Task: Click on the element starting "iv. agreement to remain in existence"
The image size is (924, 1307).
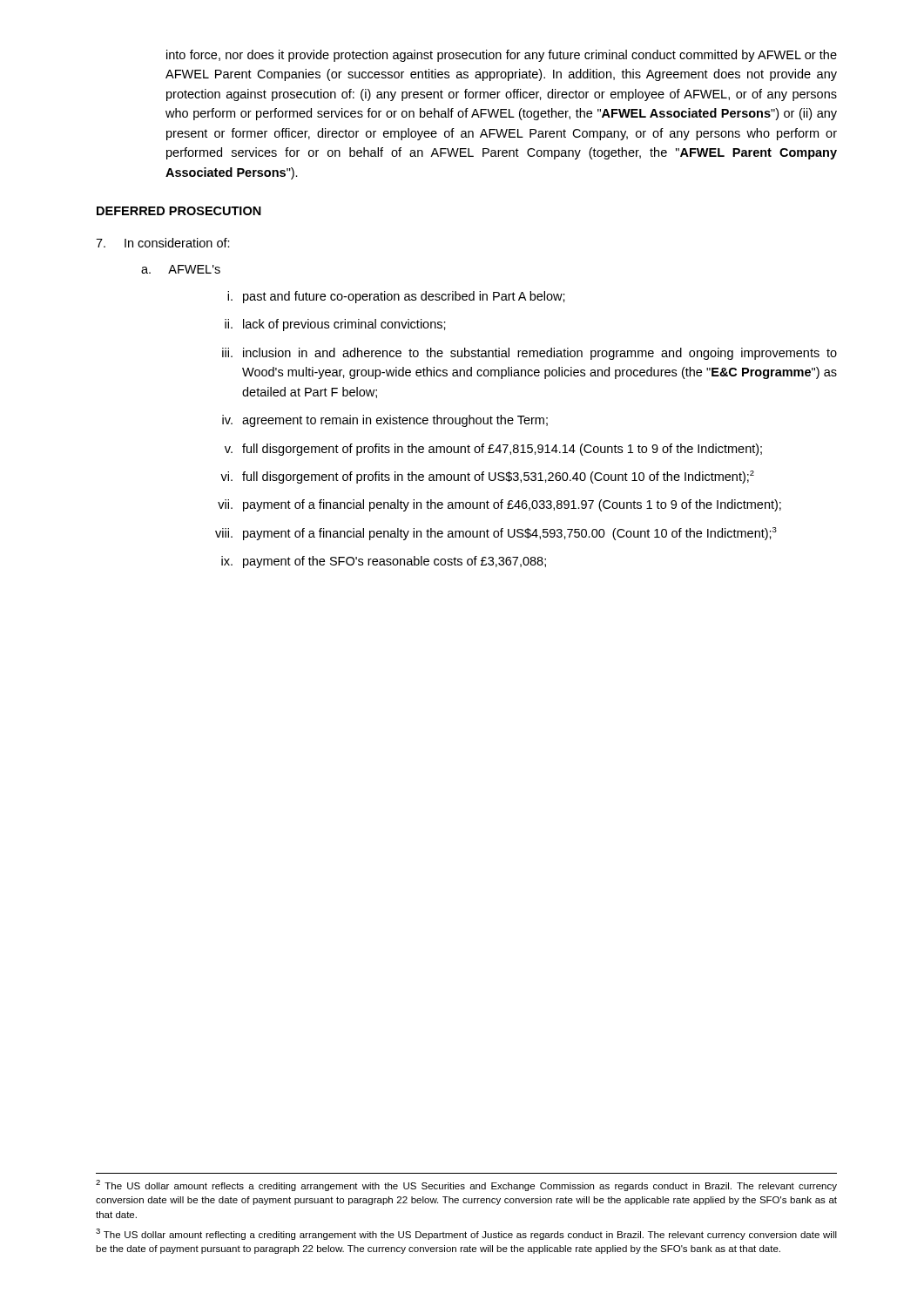Action: pyautogui.click(x=519, y=420)
